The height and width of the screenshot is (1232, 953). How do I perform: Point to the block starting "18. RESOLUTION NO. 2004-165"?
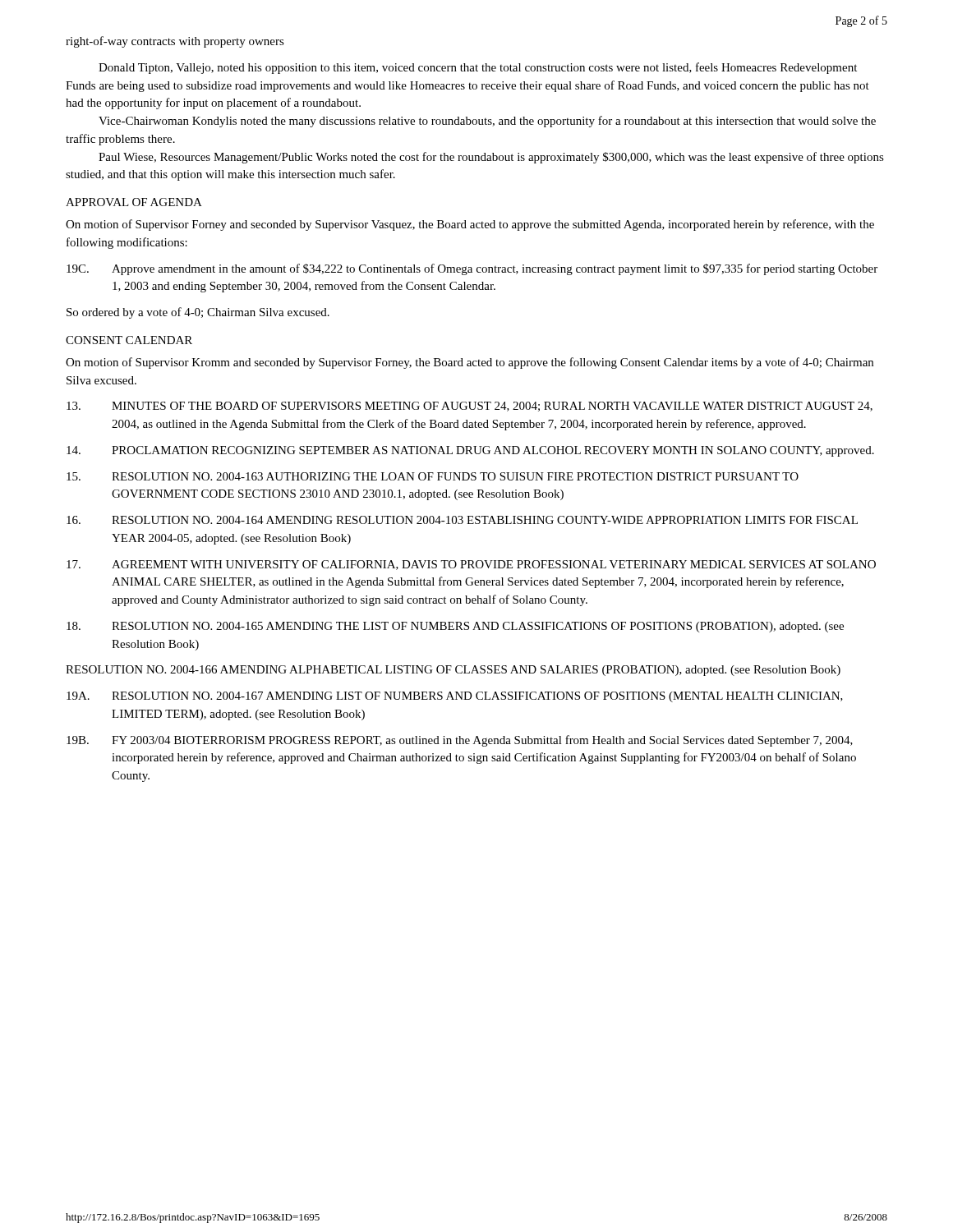(476, 635)
